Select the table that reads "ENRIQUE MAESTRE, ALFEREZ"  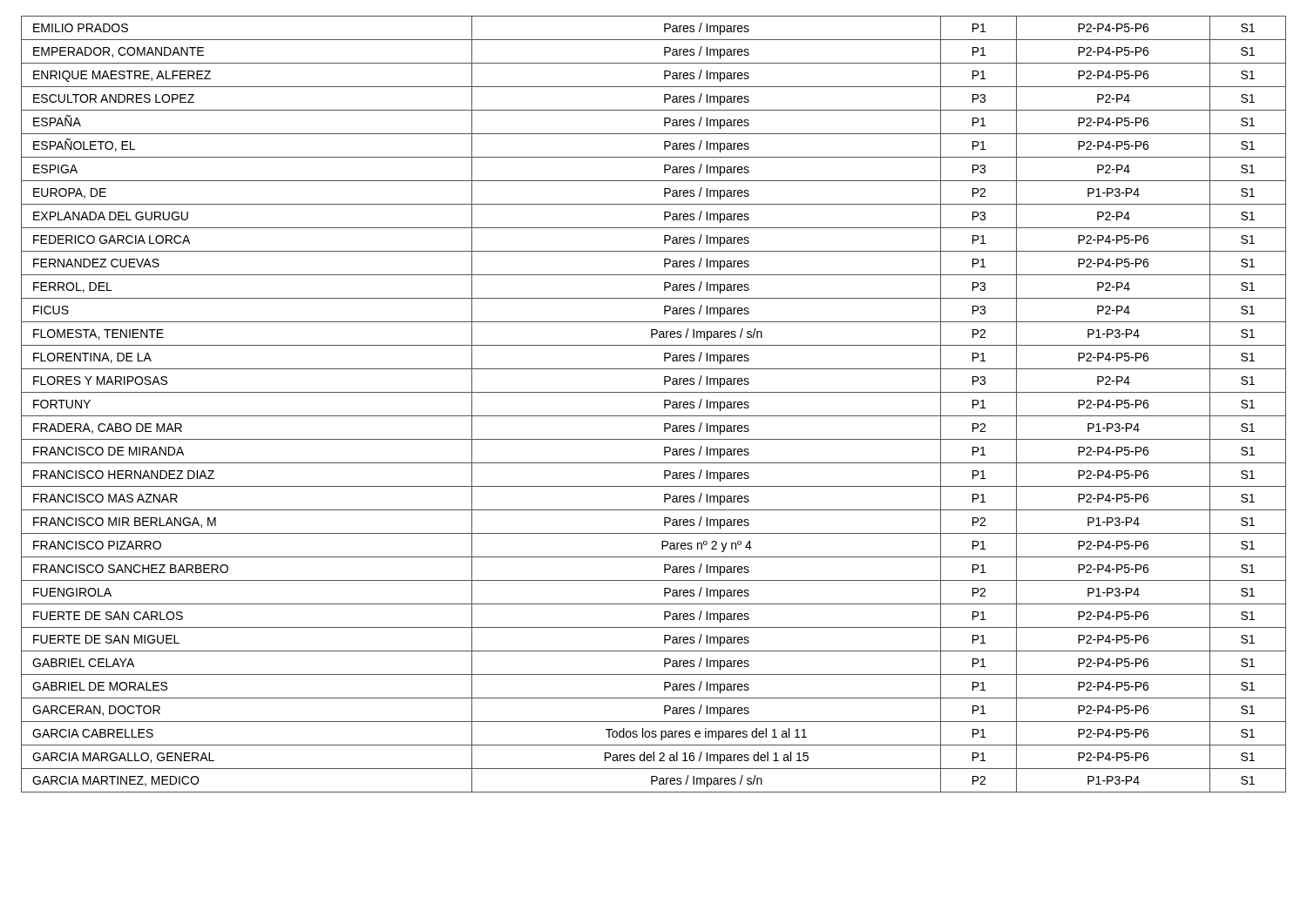click(x=654, y=404)
